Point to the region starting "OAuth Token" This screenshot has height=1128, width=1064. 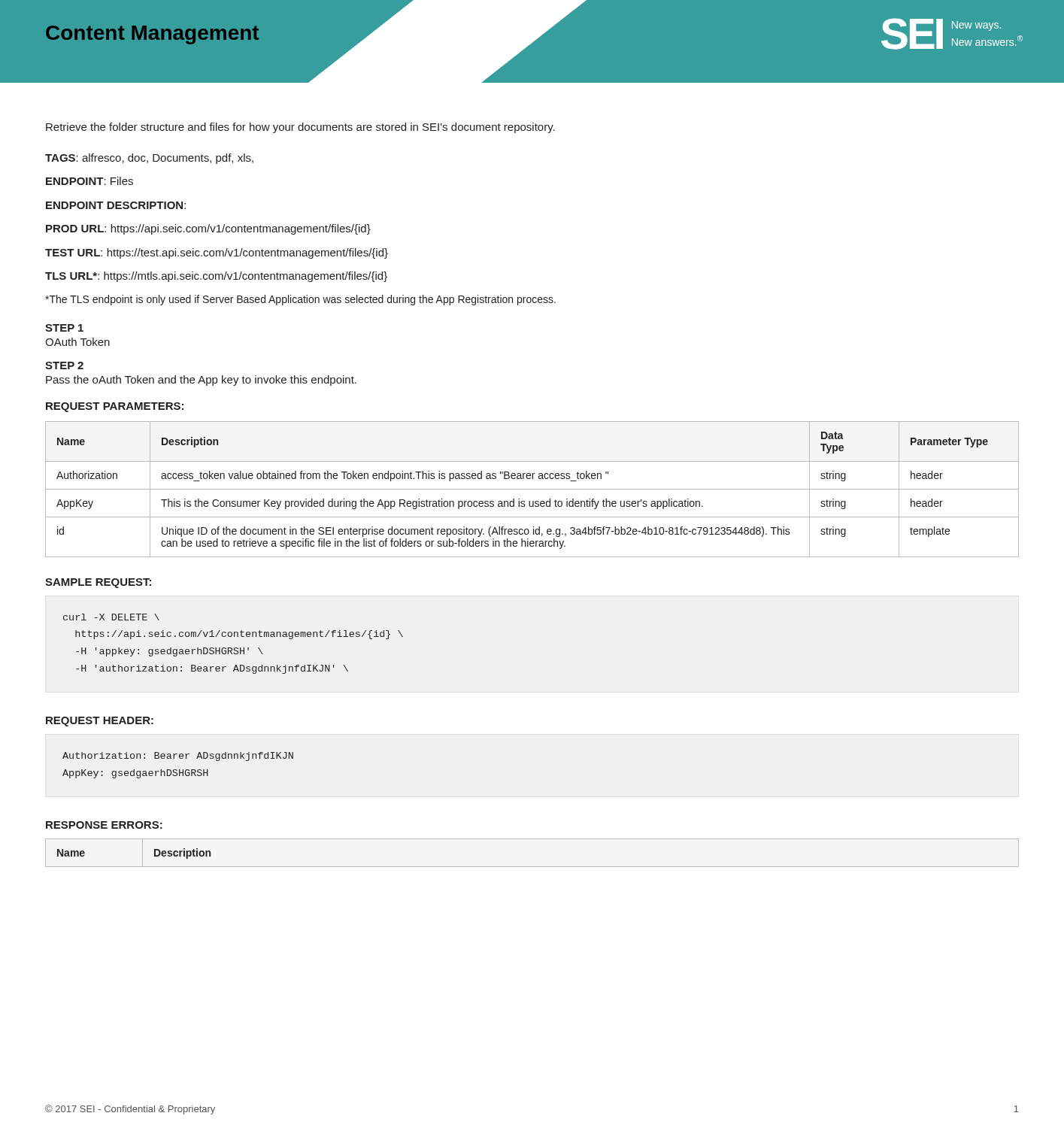point(78,341)
